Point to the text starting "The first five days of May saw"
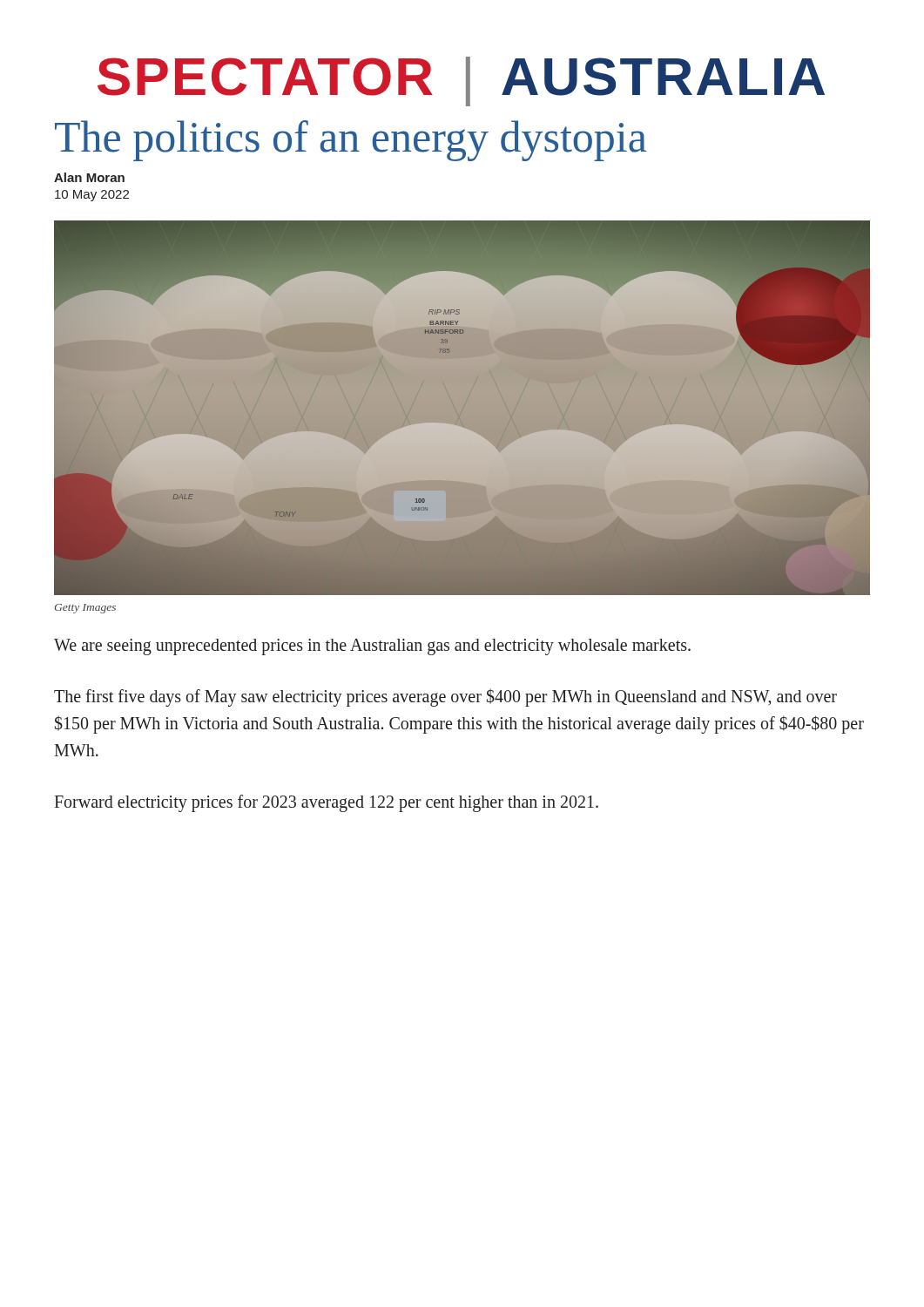Screen dimensions: 1307x924 tap(459, 723)
